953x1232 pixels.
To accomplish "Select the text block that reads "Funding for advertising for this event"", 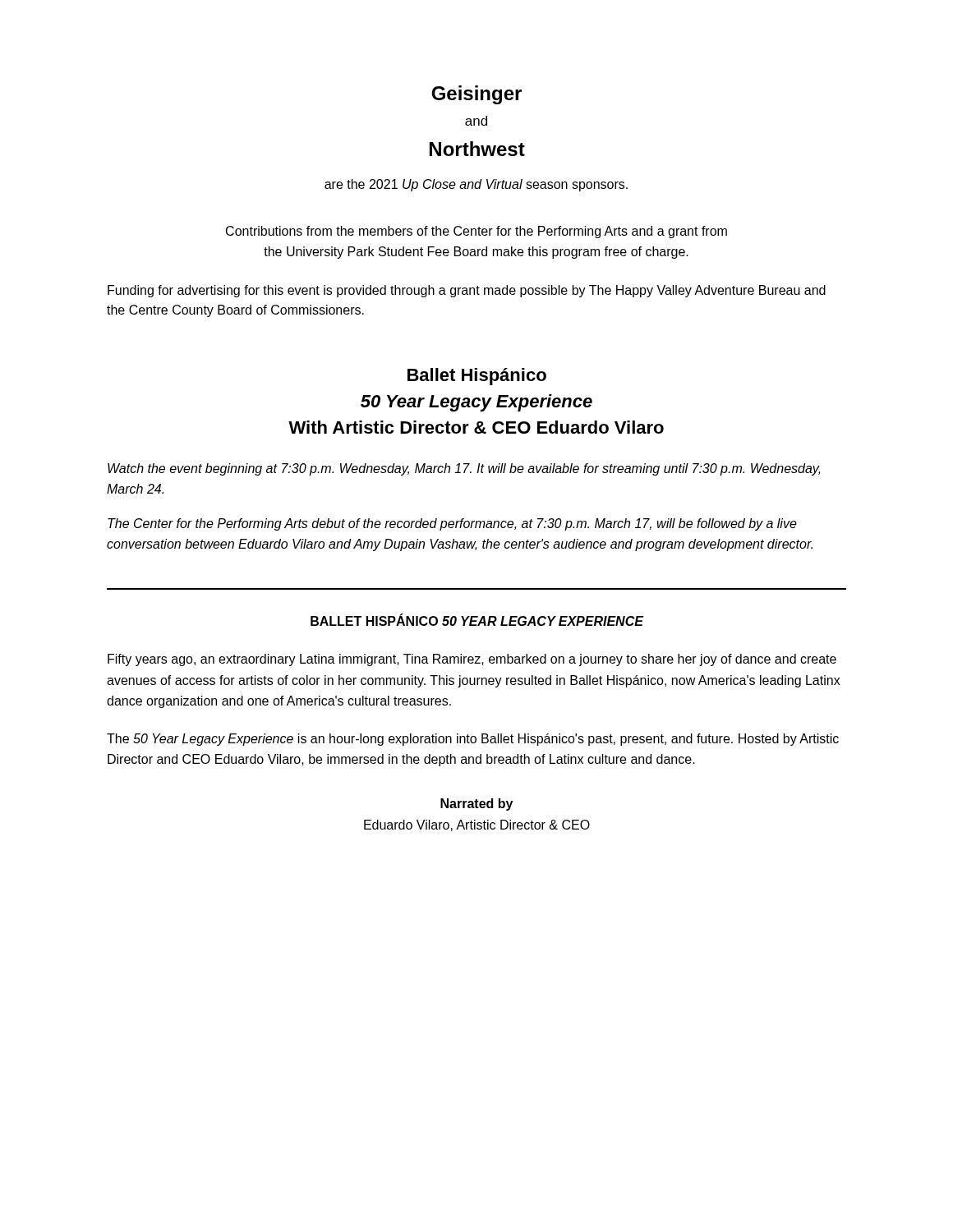I will [x=466, y=300].
